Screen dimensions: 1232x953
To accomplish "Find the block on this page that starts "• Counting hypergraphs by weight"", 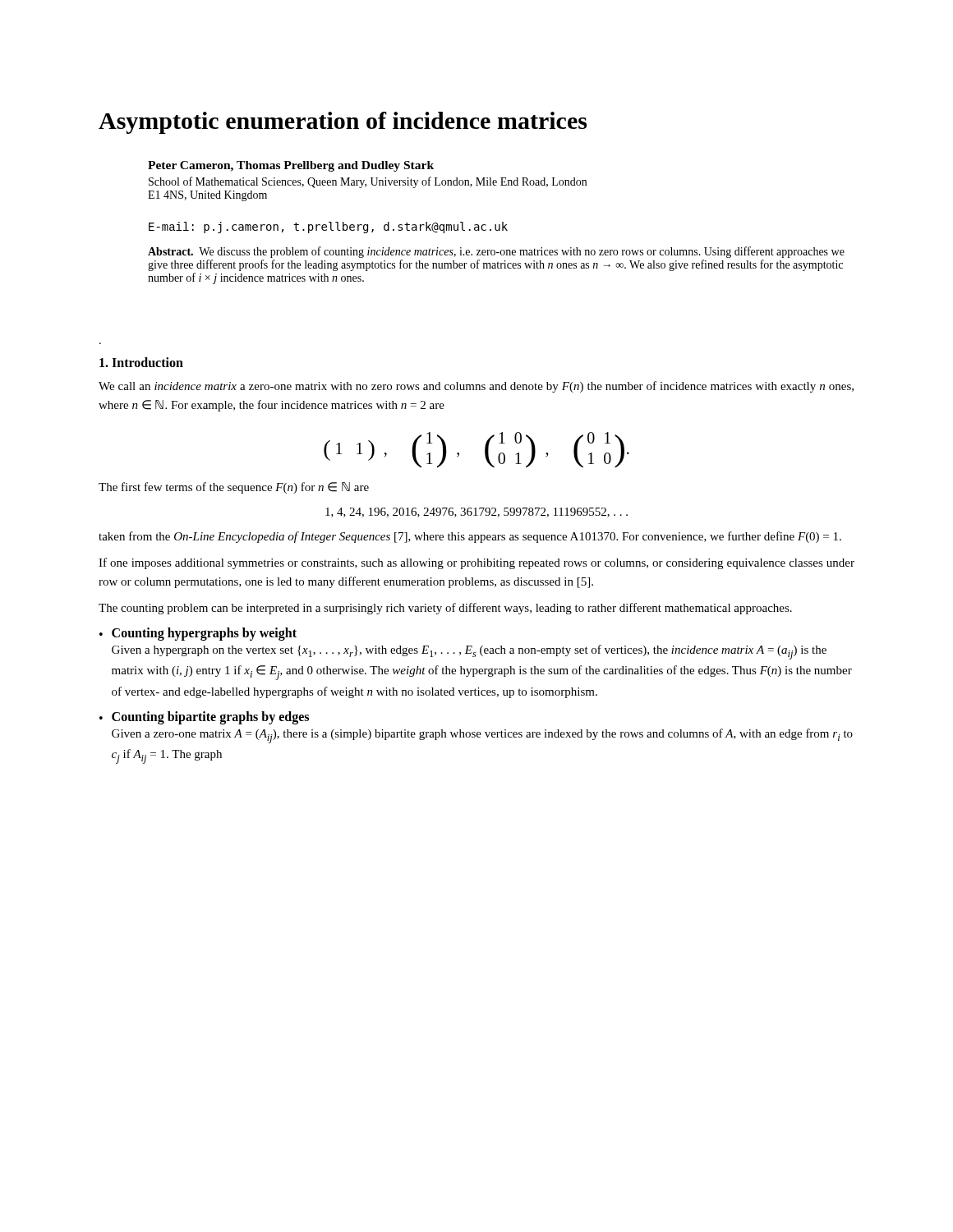I will pos(476,663).
